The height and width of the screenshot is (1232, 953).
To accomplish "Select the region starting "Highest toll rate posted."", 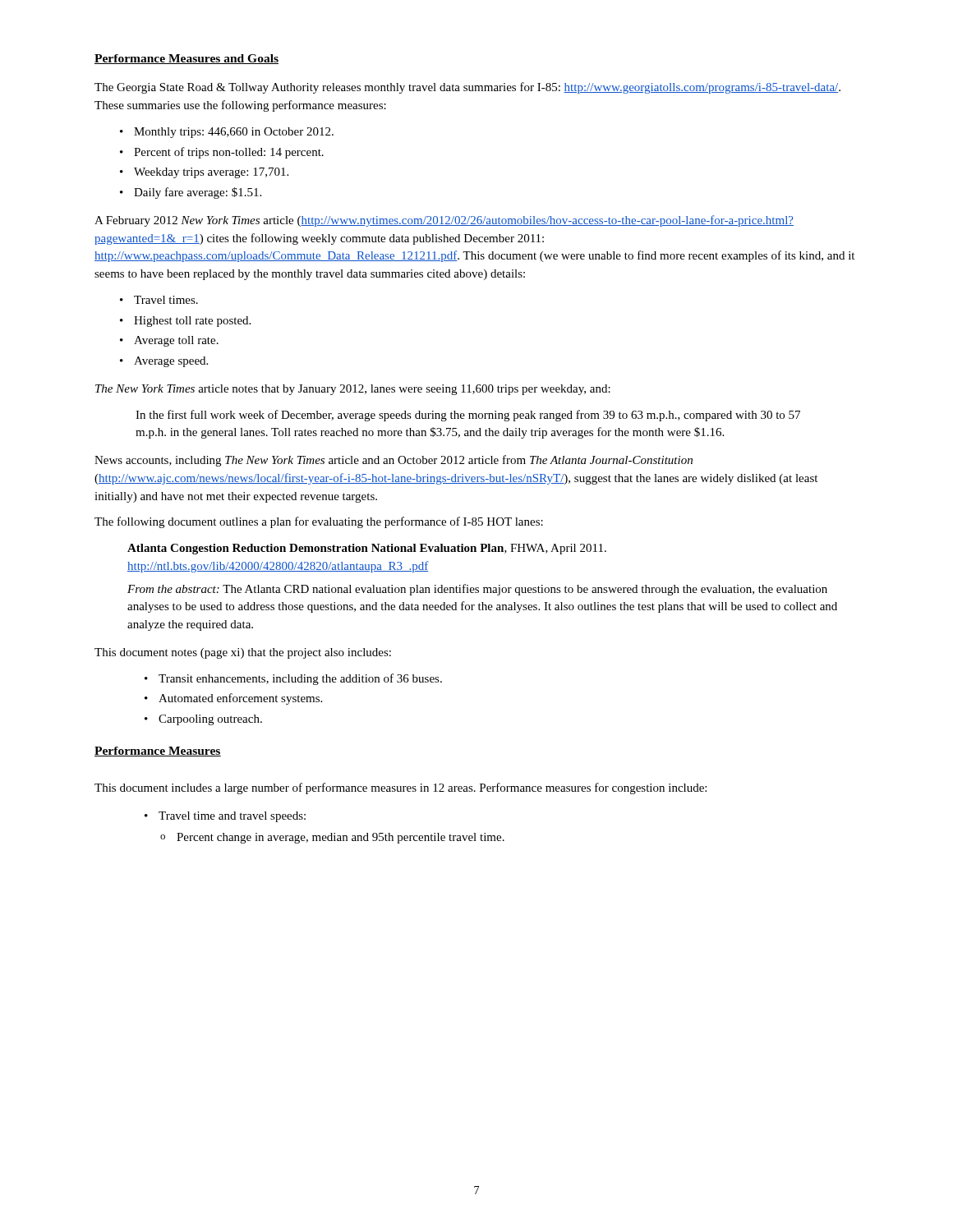I will pos(193,320).
